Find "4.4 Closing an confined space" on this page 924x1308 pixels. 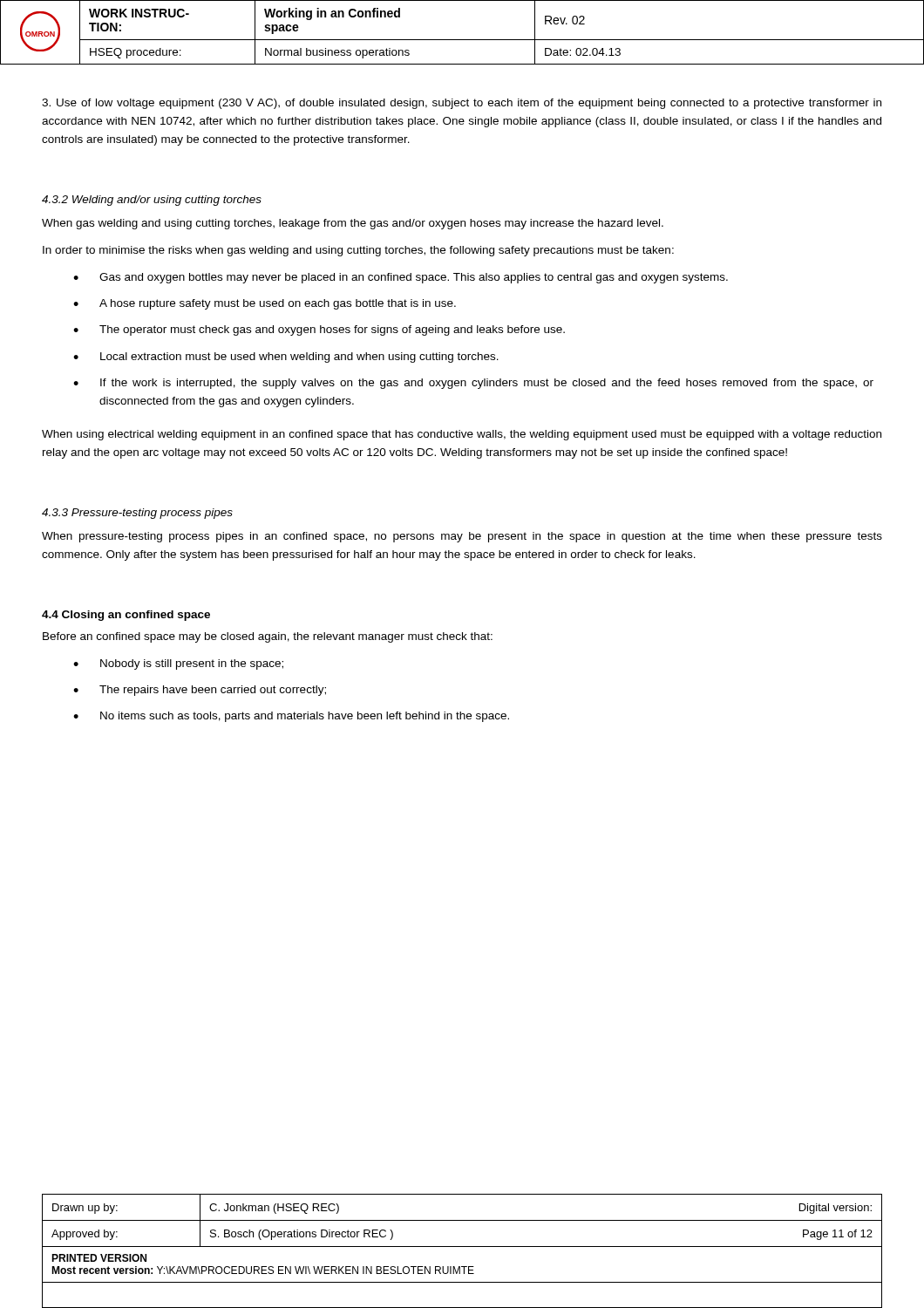[x=126, y=614]
